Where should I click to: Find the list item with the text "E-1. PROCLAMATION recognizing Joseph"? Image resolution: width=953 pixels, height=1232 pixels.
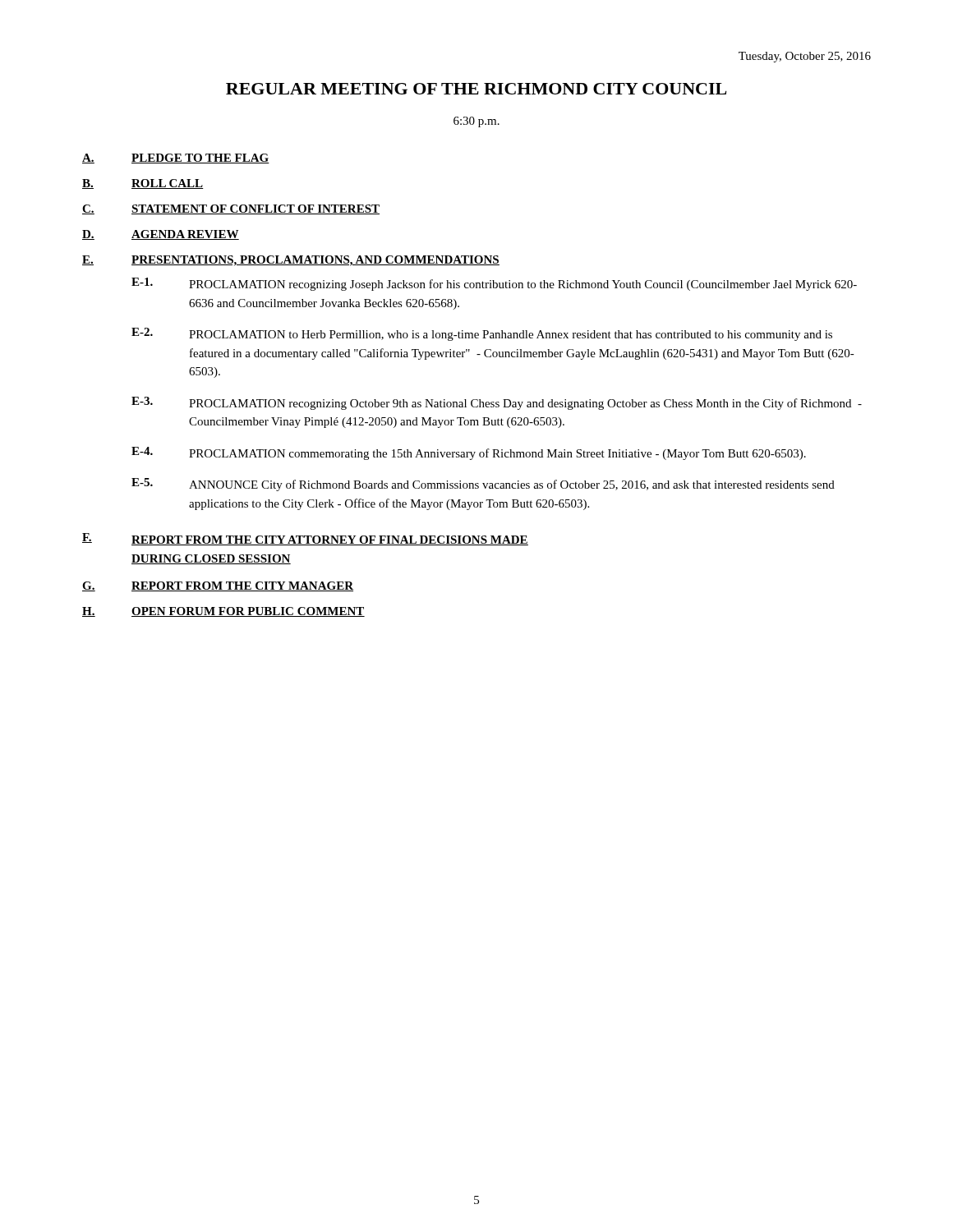click(501, 294)
